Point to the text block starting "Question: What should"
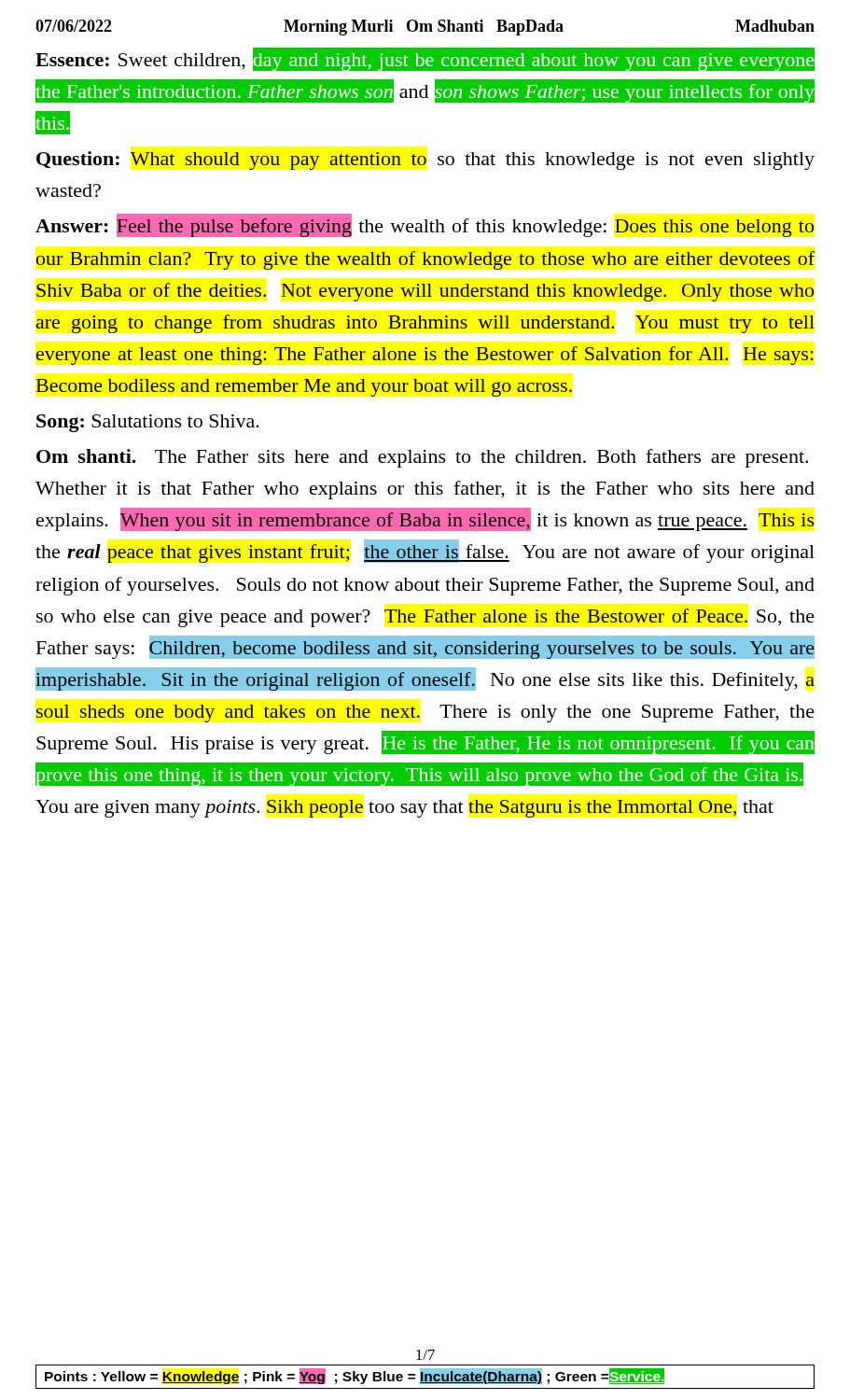 click(x=425, y=175)
